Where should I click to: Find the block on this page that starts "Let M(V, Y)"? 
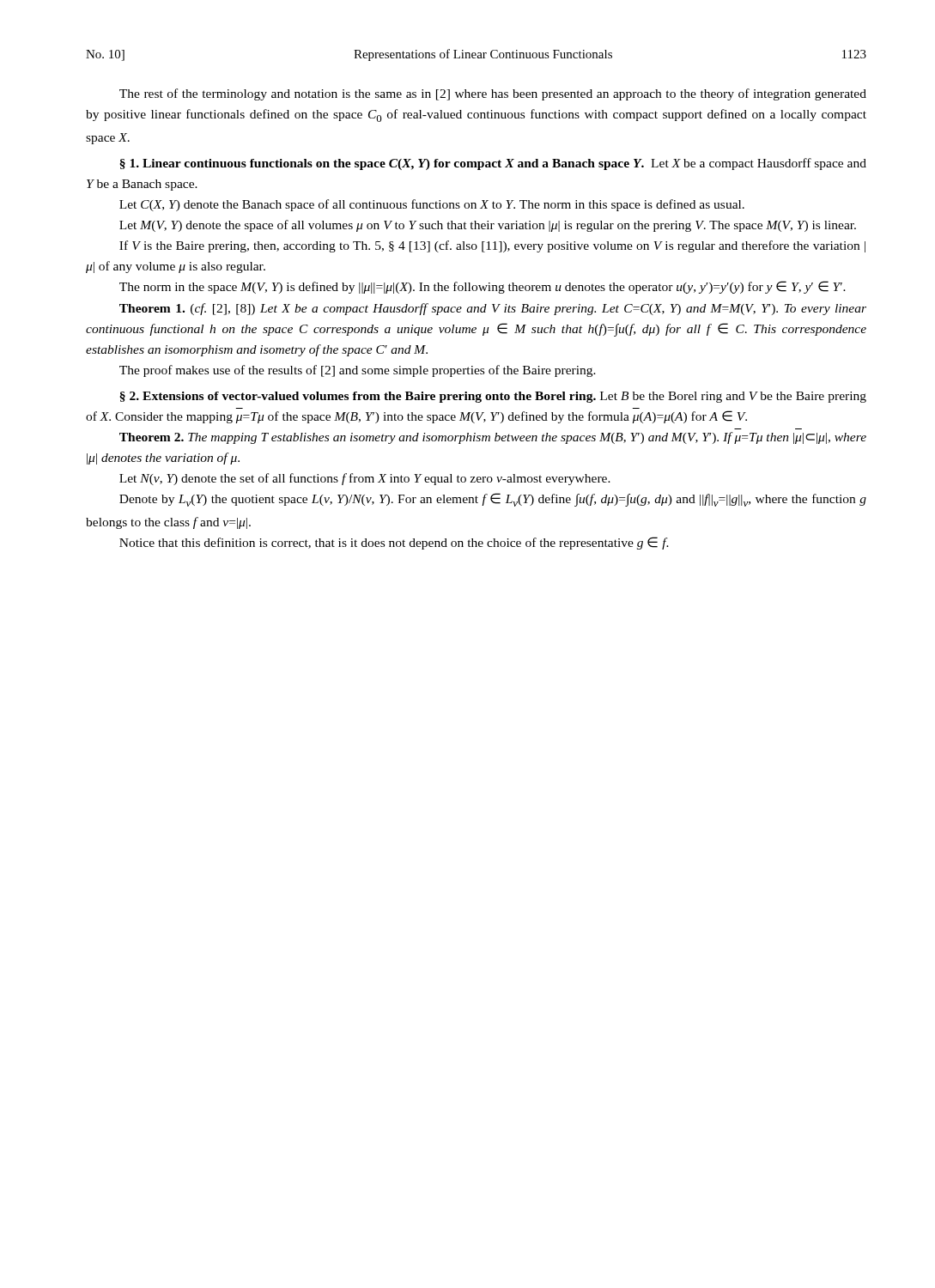tap(476, 225)
